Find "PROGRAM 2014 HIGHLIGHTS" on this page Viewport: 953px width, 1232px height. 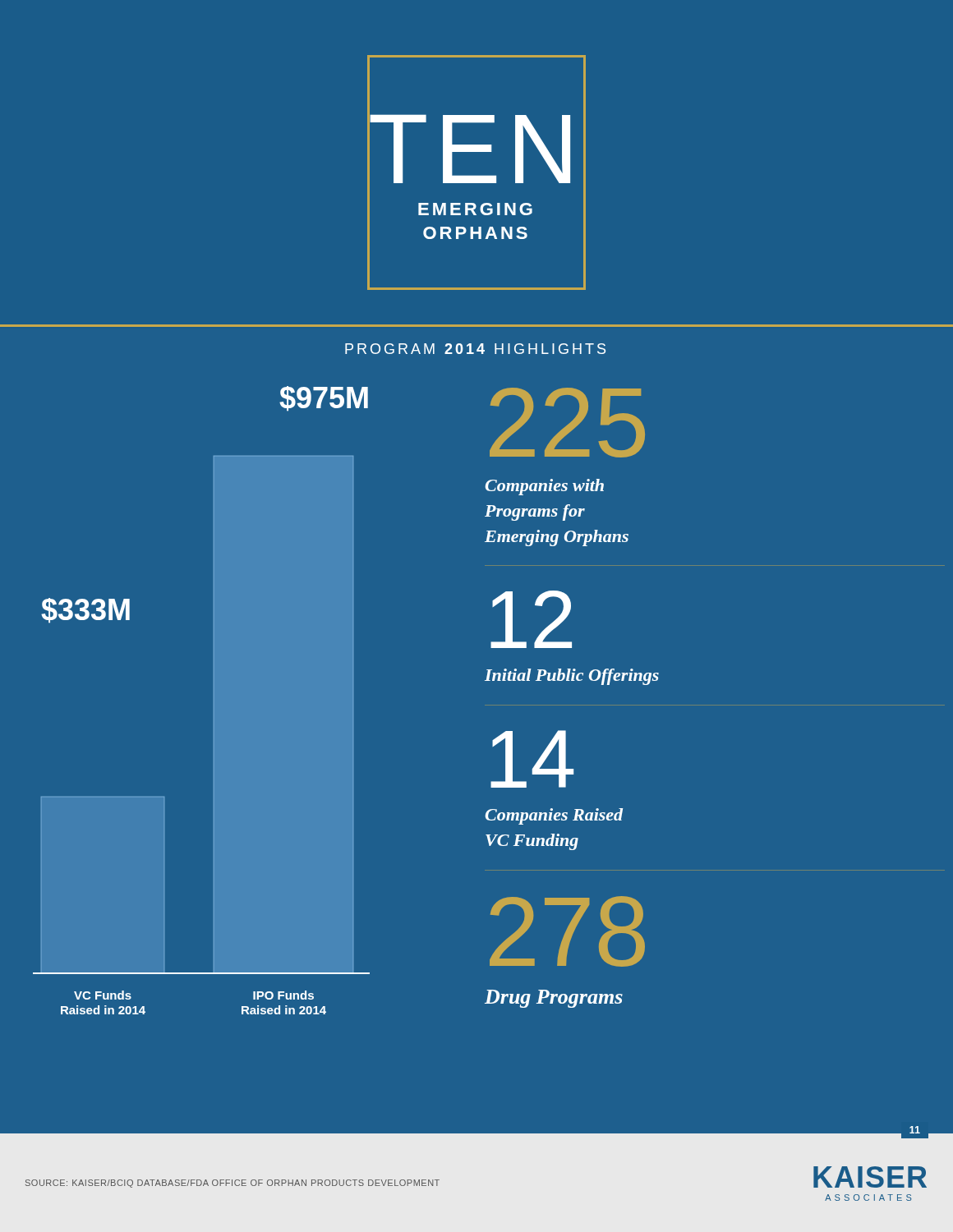[x=476, y=349]
